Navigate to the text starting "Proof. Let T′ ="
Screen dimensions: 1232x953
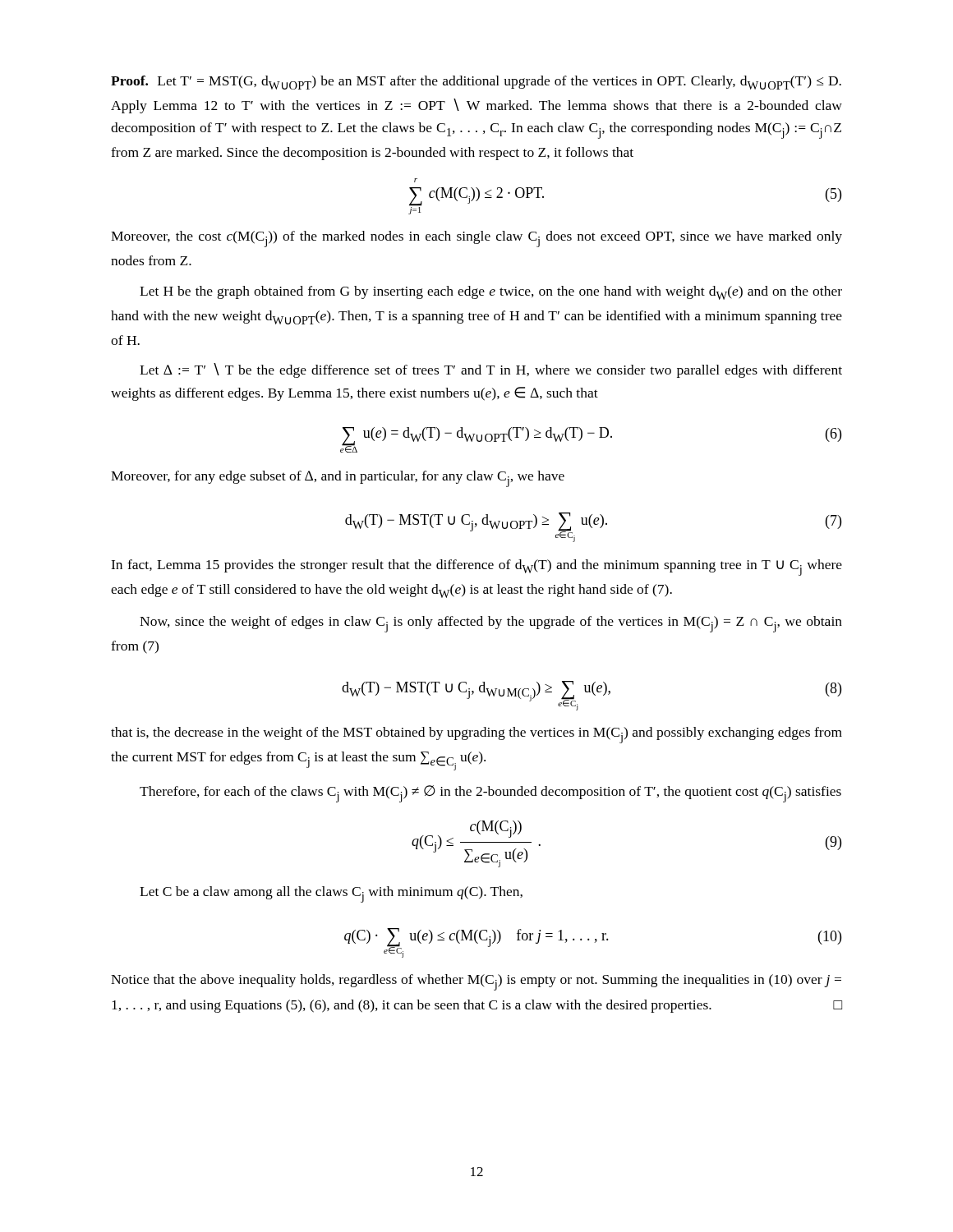point(476,122)
